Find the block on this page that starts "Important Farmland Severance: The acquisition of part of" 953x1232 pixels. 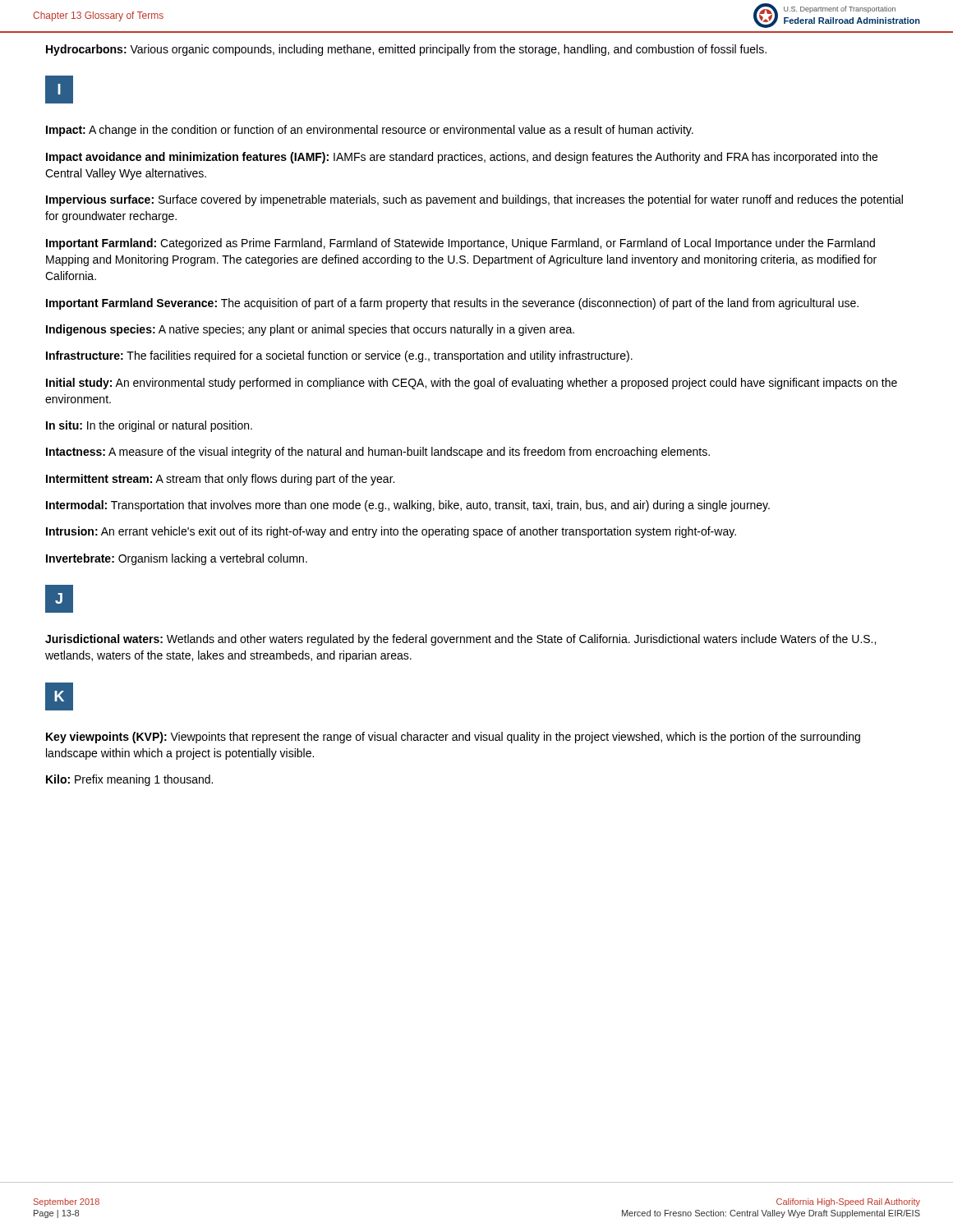452,303
